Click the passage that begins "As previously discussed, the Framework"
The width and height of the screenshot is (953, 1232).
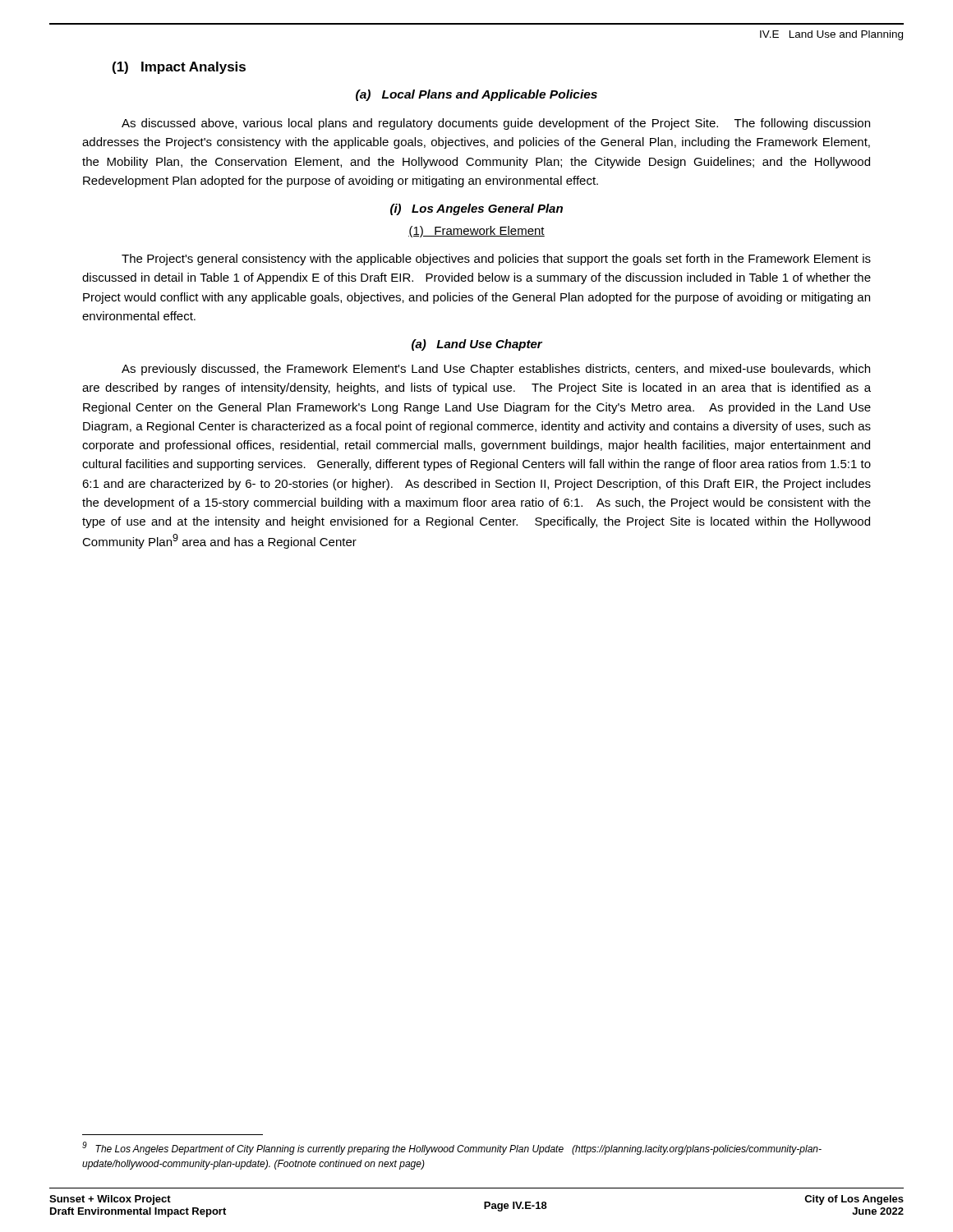tap(476, 455)
